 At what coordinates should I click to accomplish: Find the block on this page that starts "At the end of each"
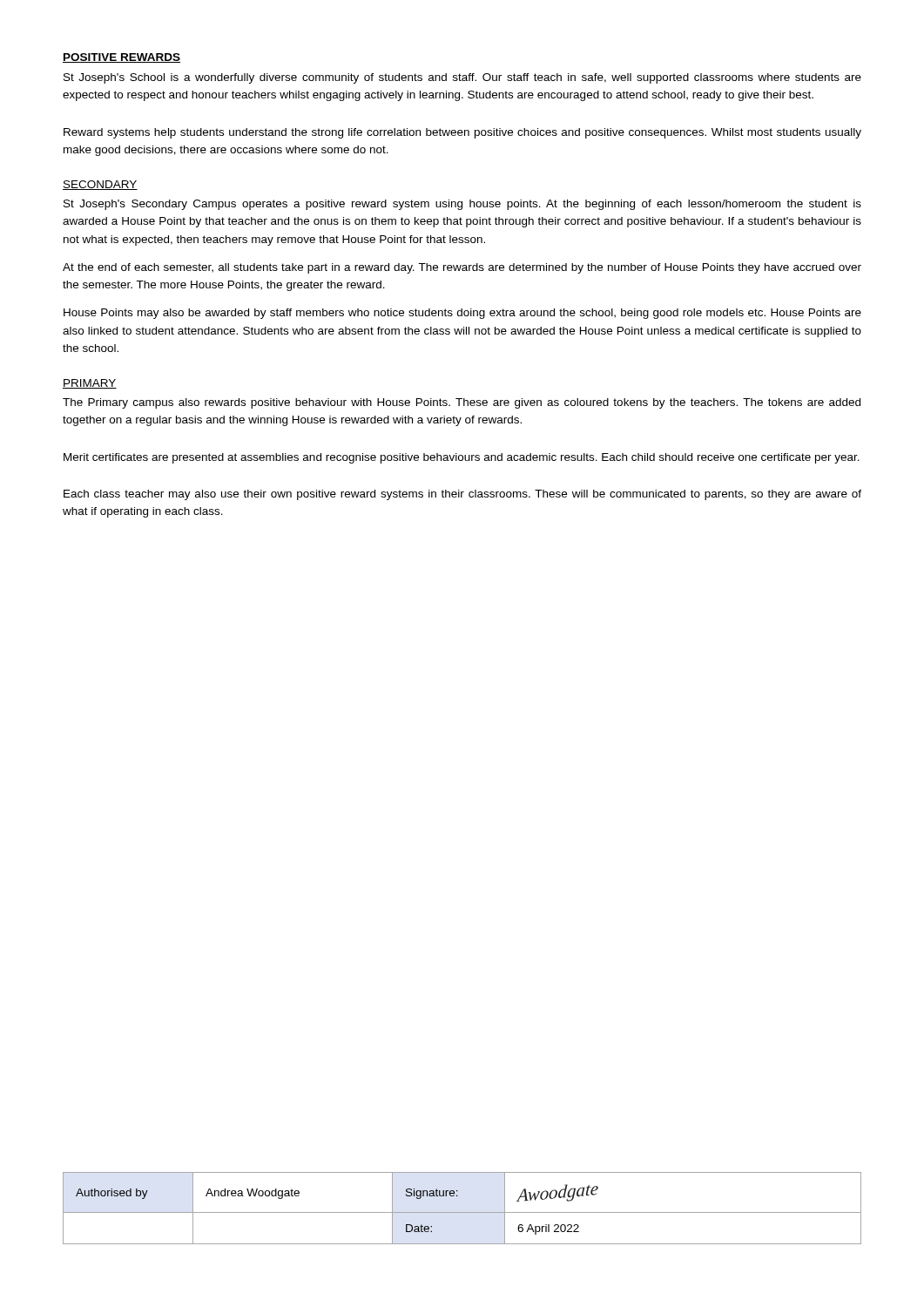tap(462, 276)
